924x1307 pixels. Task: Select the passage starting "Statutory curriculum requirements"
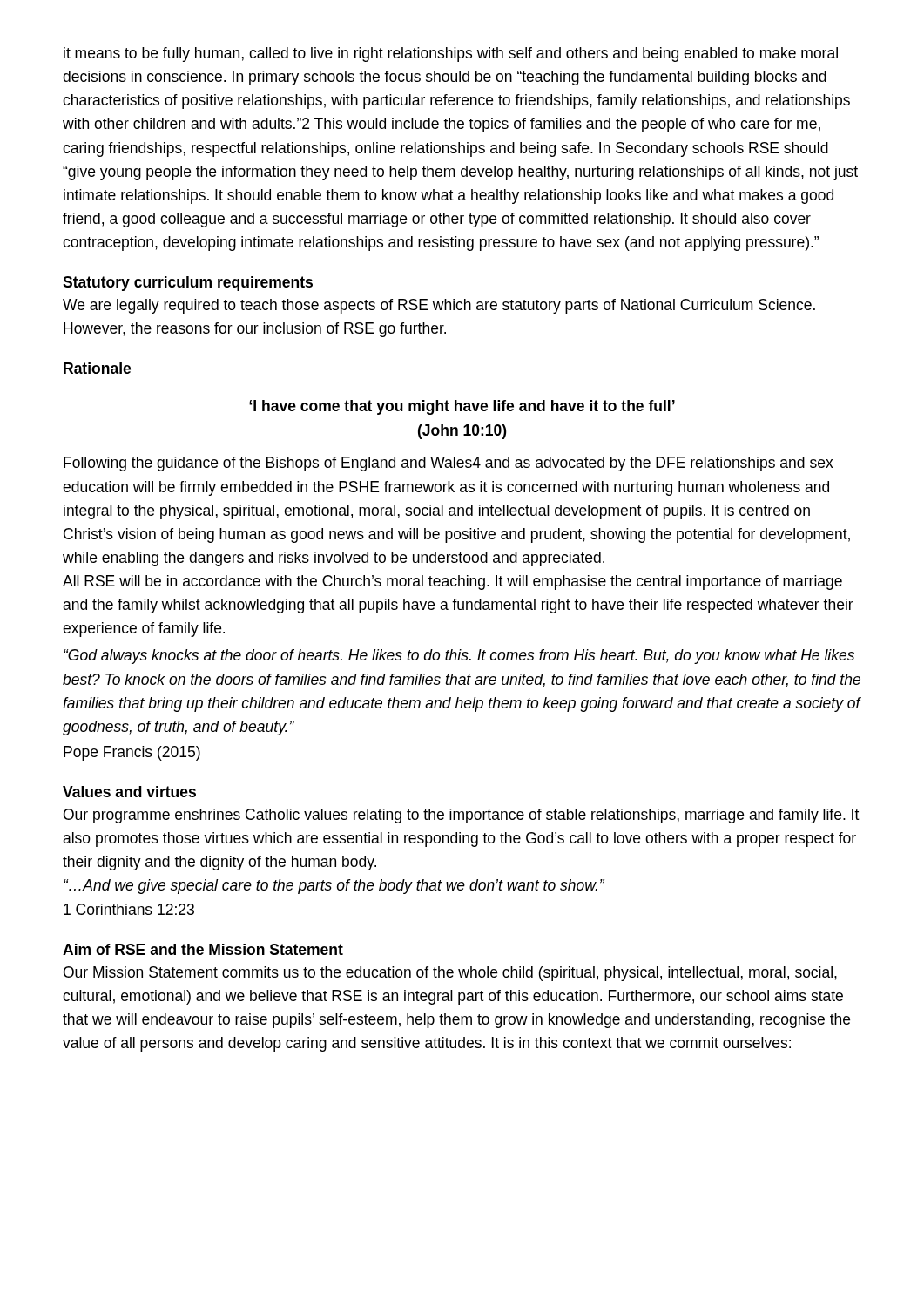pos(188,282)
